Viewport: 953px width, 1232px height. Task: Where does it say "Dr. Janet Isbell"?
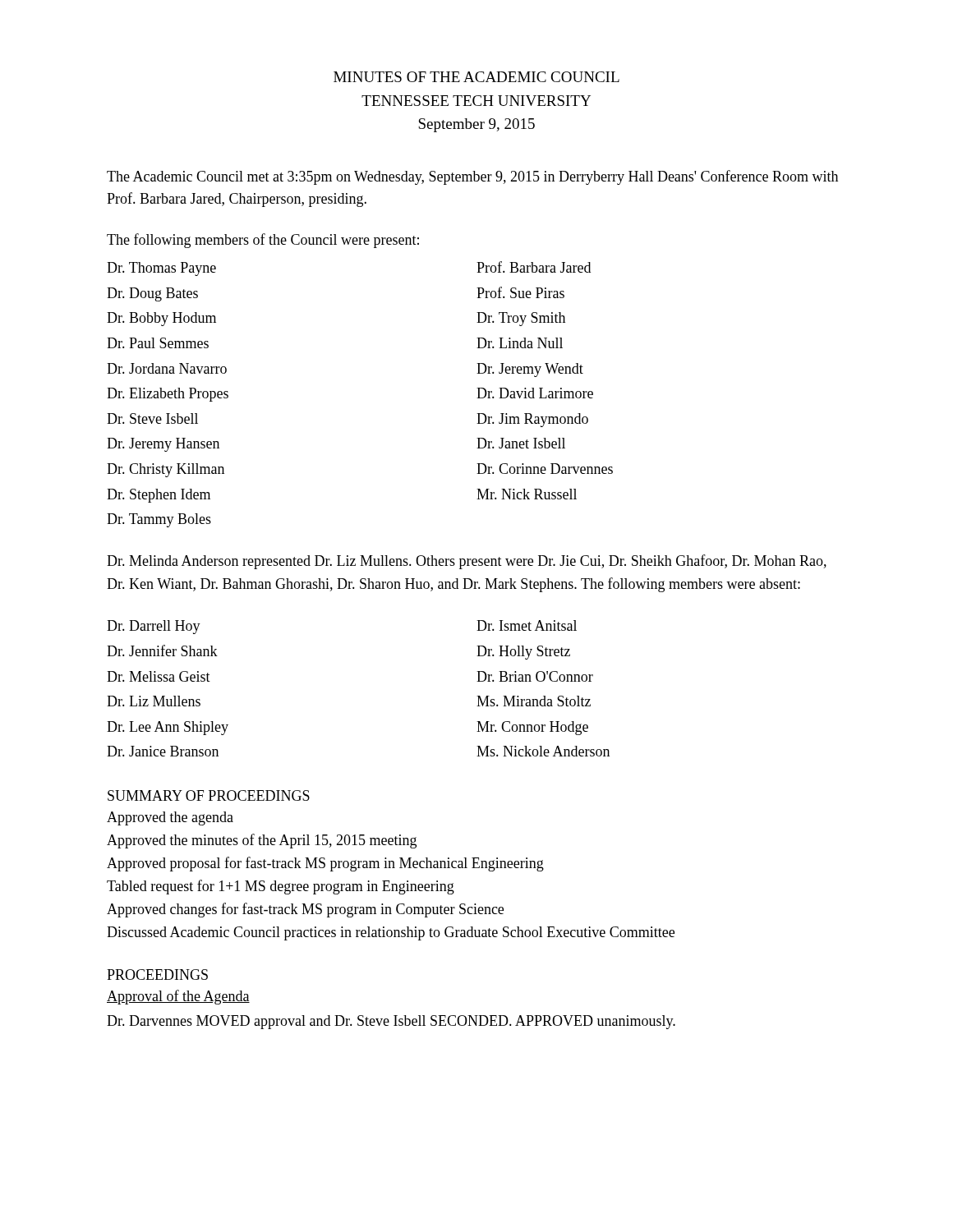(521, 444)
